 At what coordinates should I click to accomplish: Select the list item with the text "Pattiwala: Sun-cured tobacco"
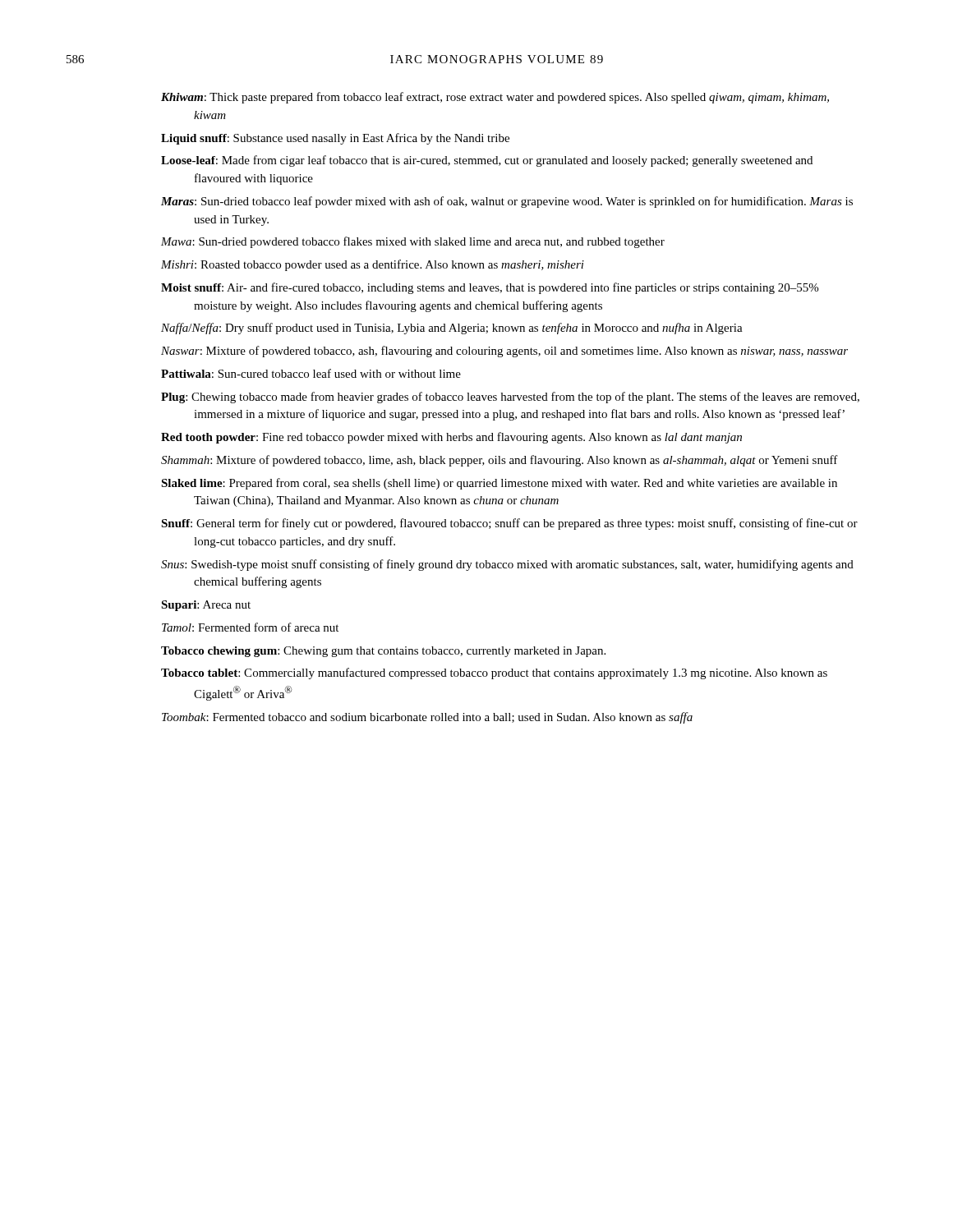(x=311, y=373)
